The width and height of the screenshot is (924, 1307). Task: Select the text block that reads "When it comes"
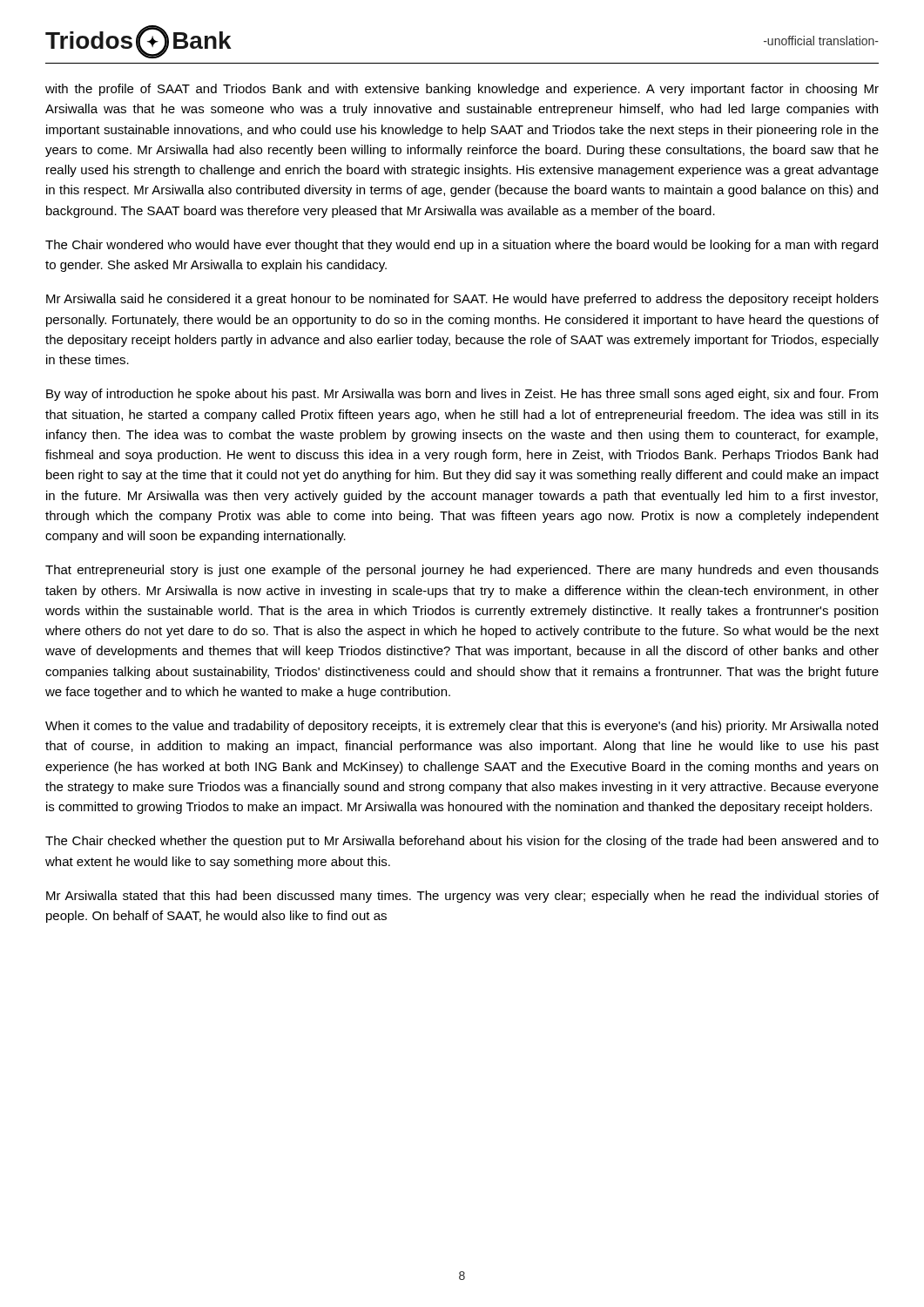click(462, 766)
